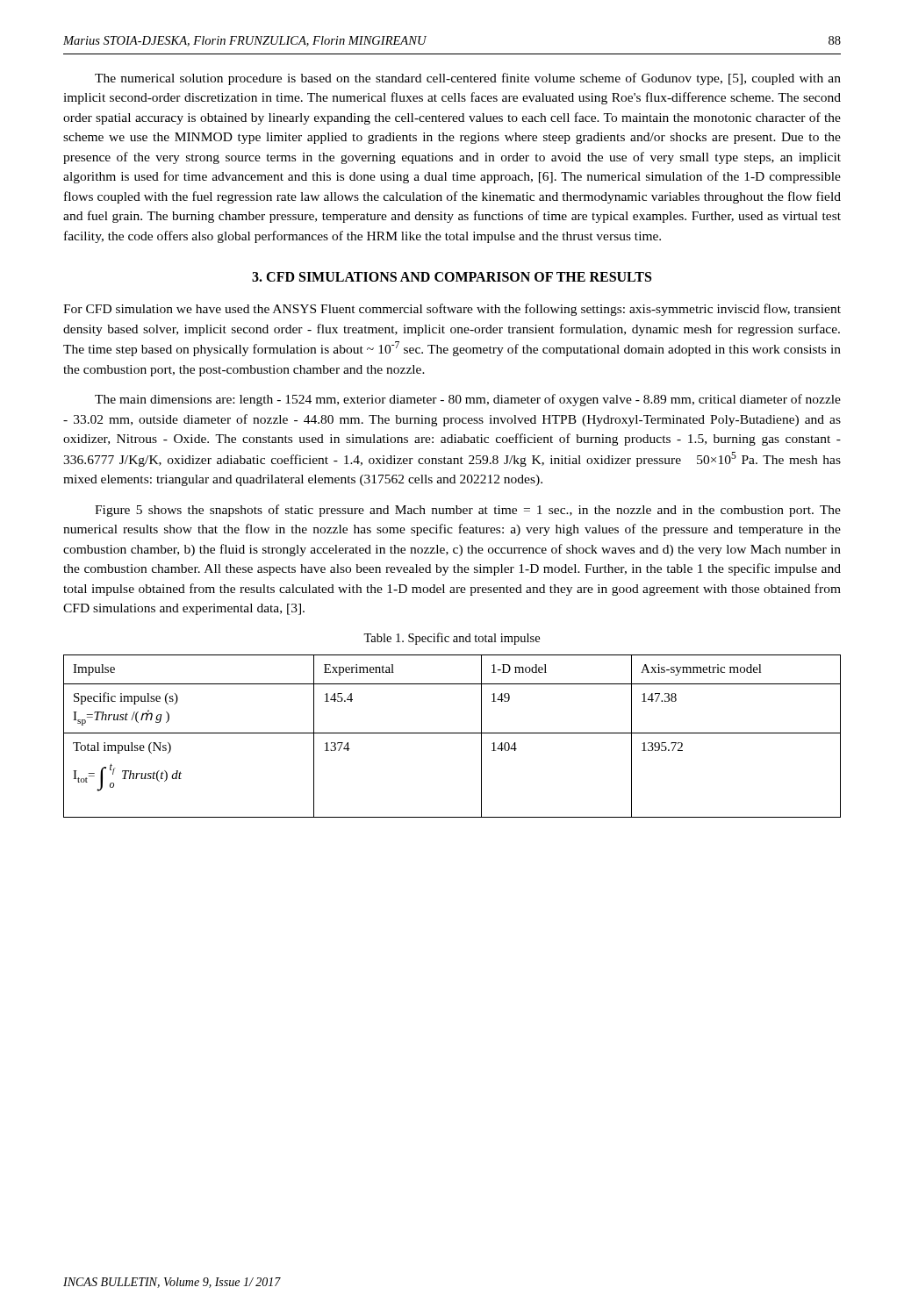This screenshot has height=1316, width=904.
Task: Select the text block that says "Figure 5 shows"
Action: coord(452,559)
